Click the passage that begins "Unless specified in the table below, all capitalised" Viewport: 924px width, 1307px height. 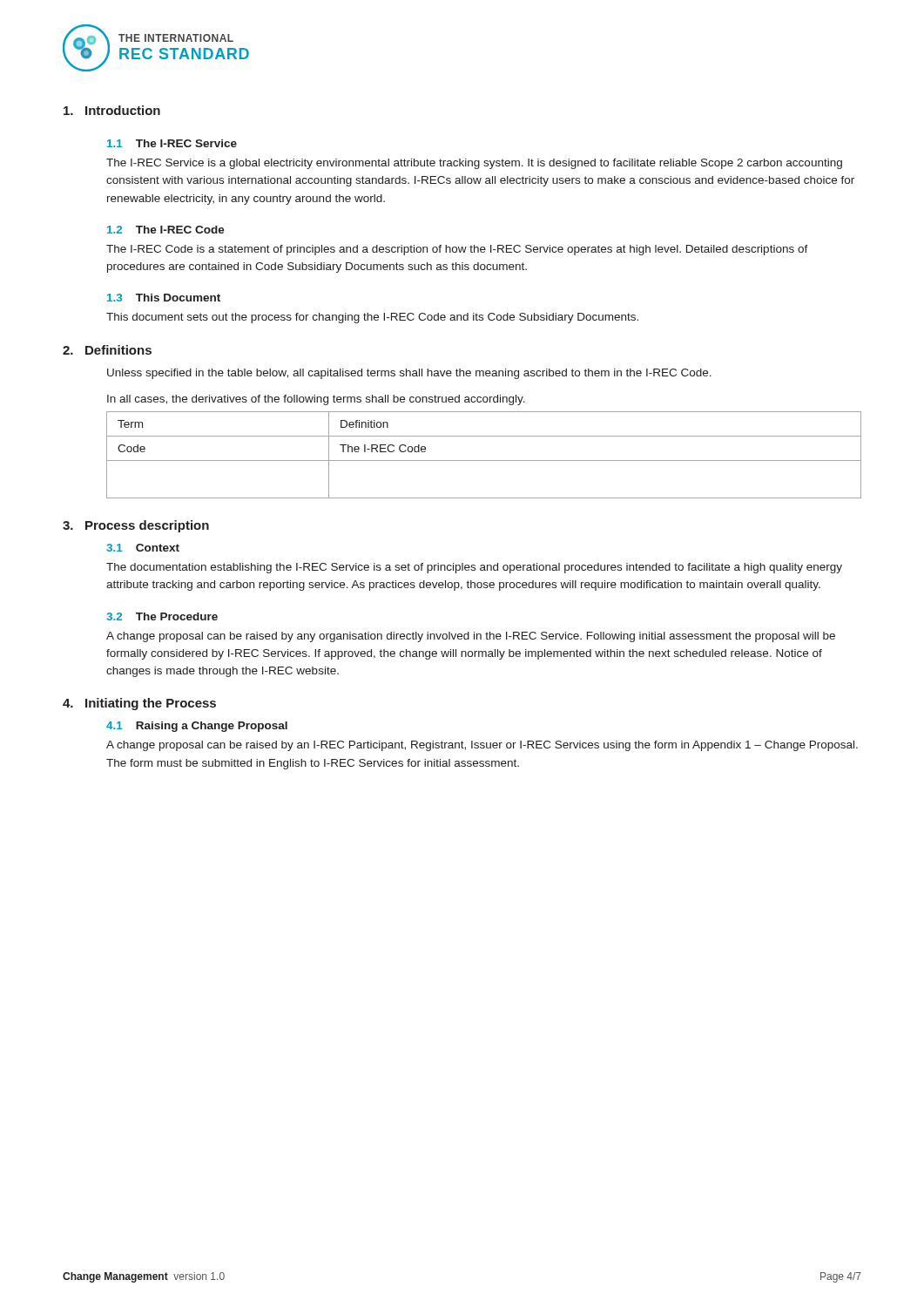click(484, 373)
